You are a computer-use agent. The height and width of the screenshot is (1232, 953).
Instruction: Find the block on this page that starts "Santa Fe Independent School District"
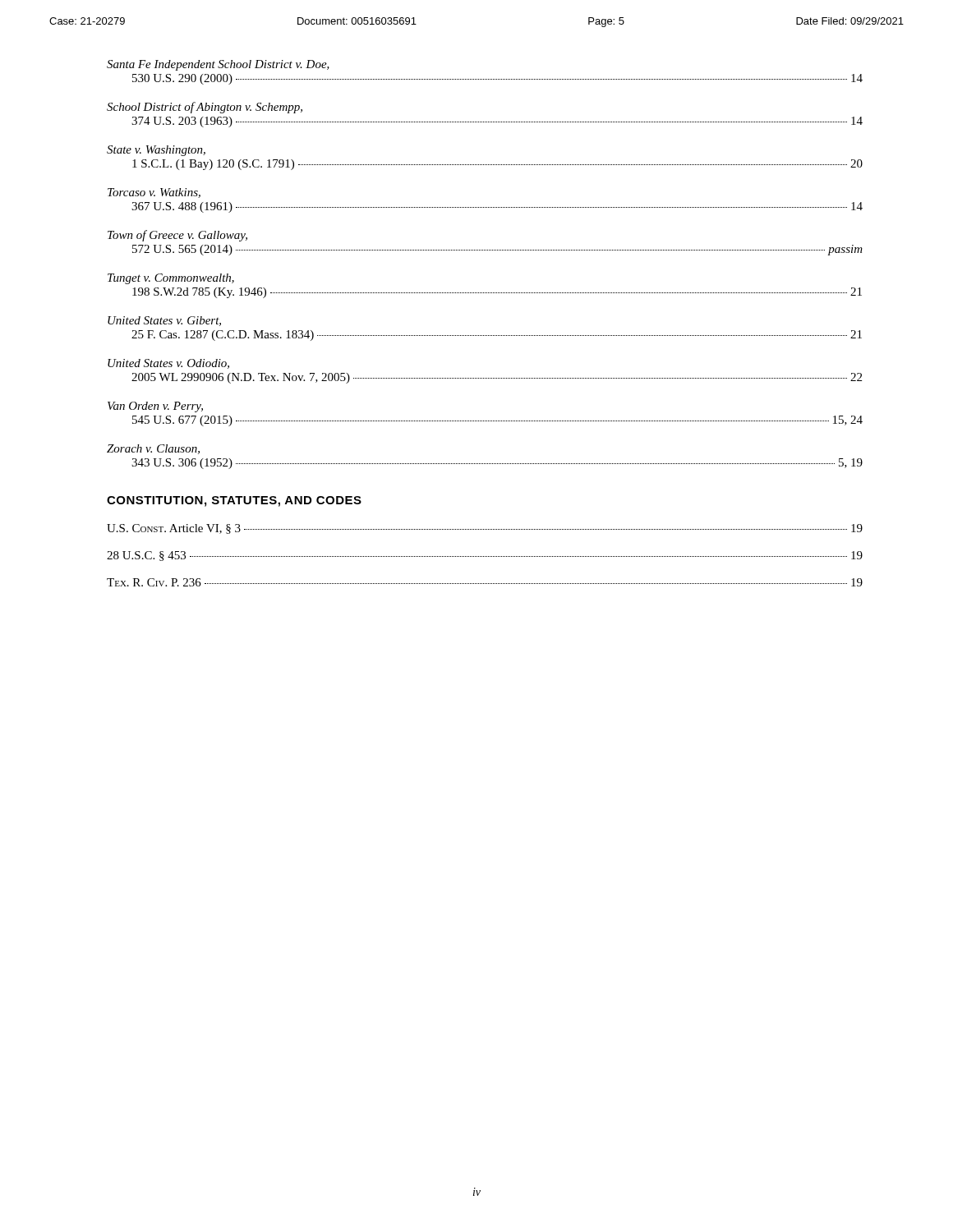(485, 71)
